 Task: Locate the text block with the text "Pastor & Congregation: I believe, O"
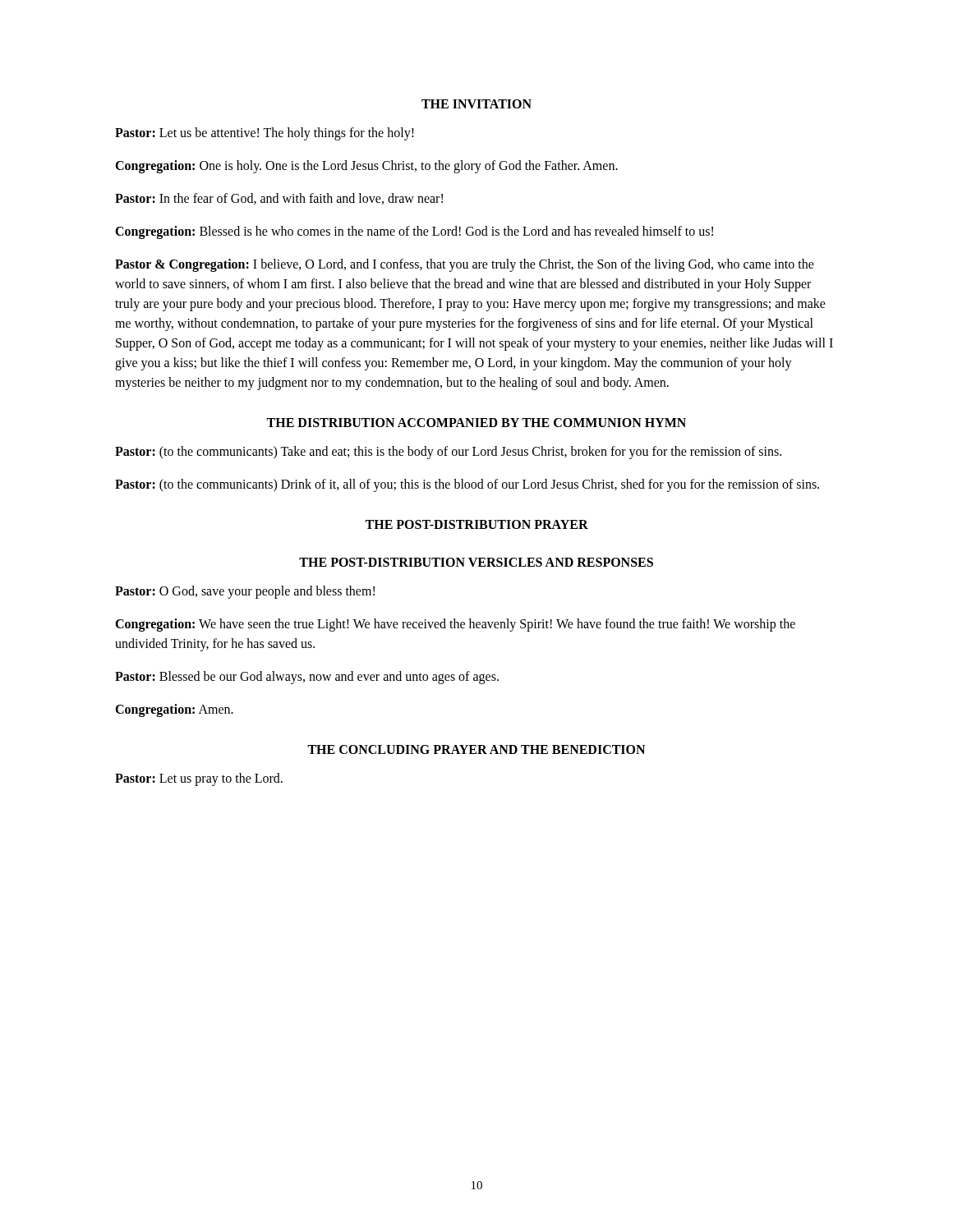tap(474, 323)
